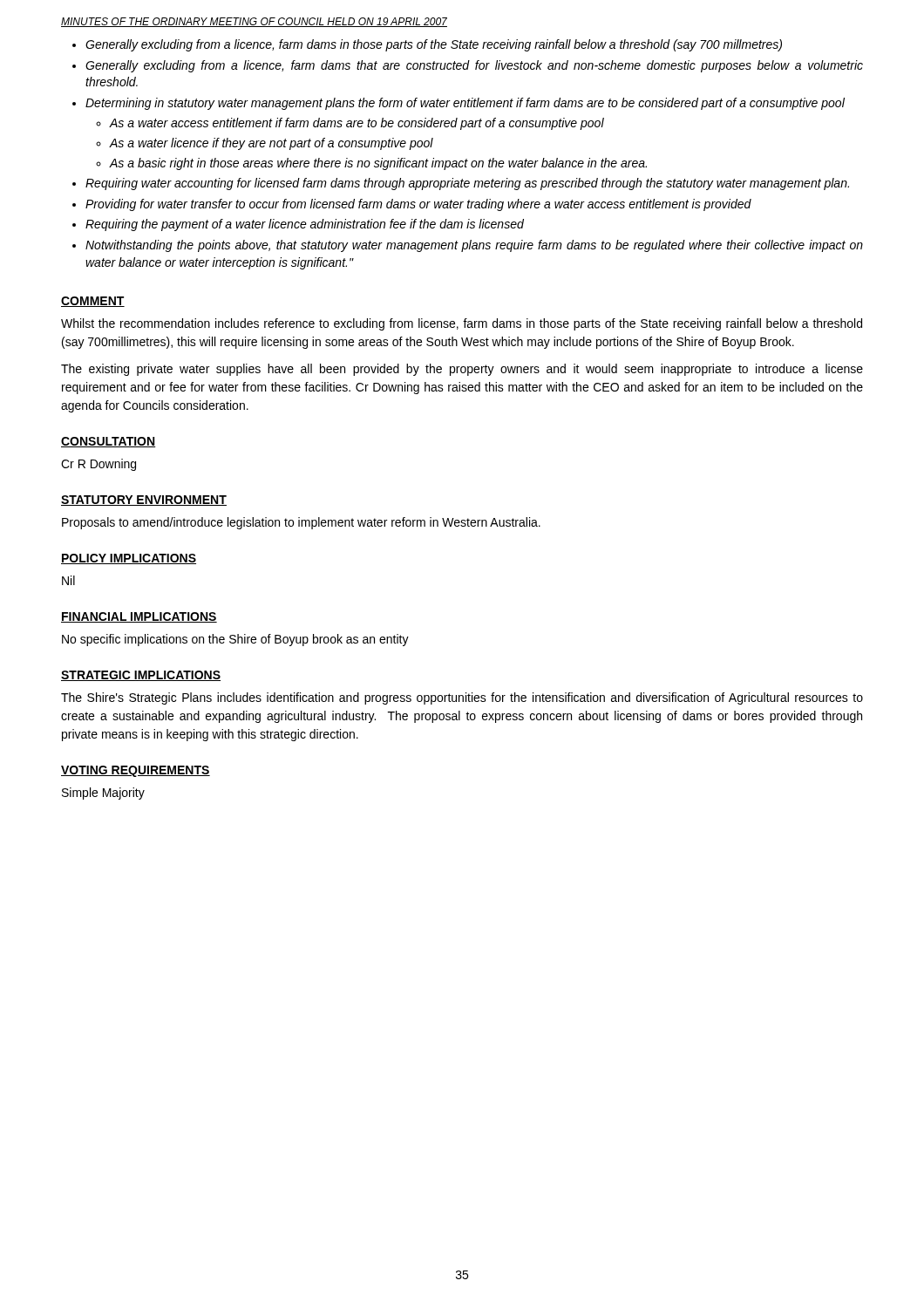
Task: Locate the text block starting "Generally excluding from a licence, farm dams that"
Action: coord(474,74)
